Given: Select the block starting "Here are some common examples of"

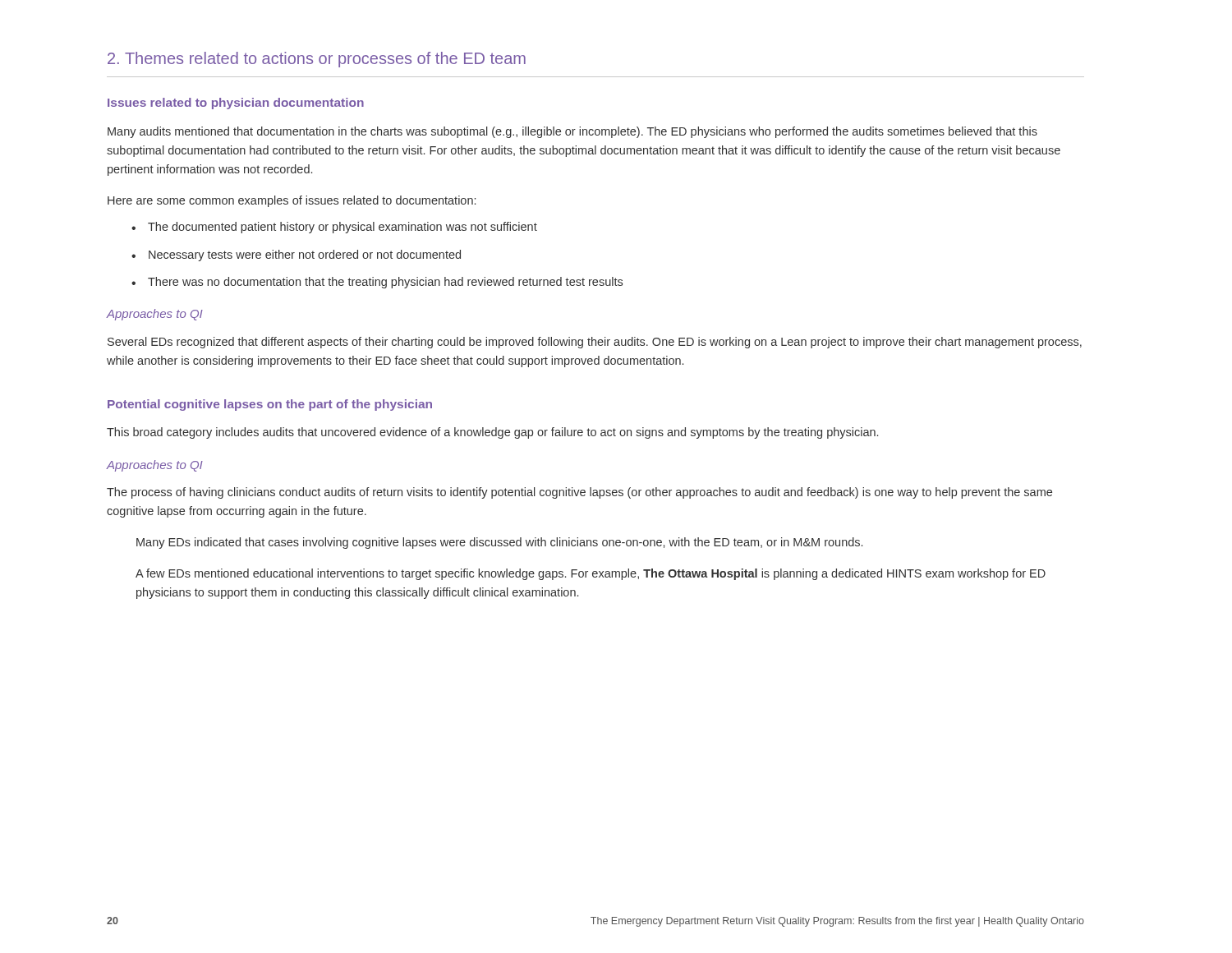Looking at the screenshot, I should click(x=292, y=201).
